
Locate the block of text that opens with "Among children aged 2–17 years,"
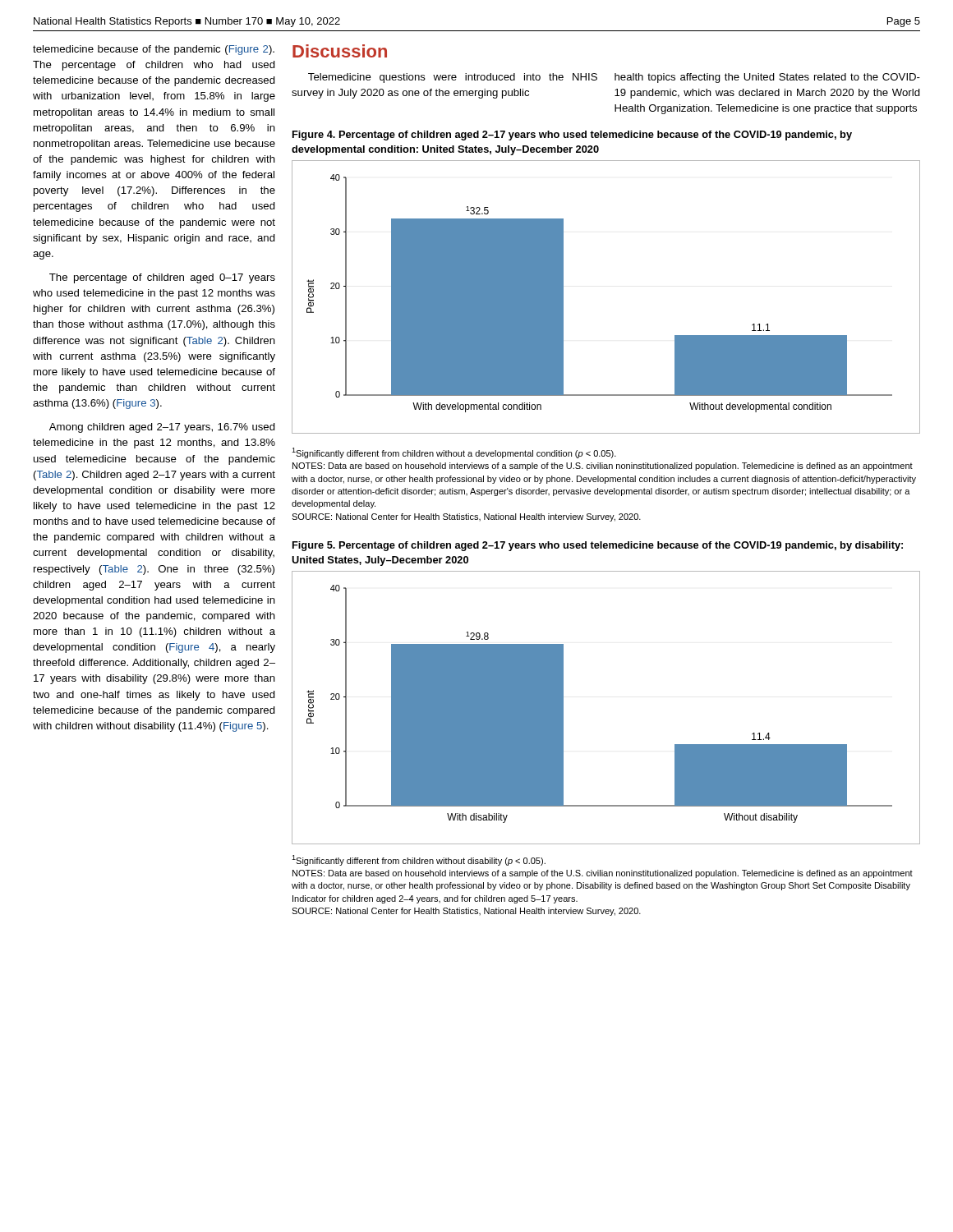[154, 576]
